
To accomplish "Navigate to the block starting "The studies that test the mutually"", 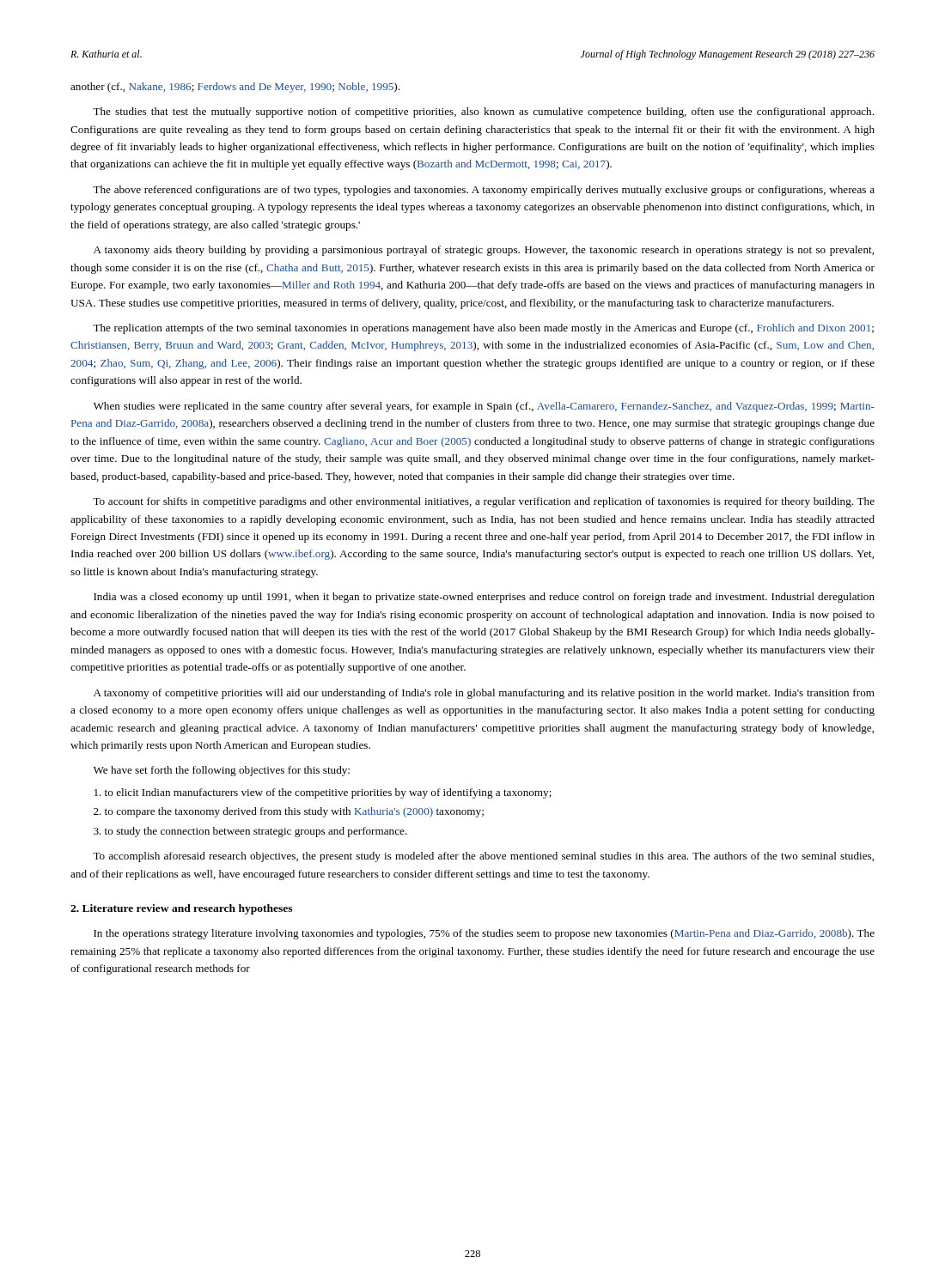I will click(472, 138).
